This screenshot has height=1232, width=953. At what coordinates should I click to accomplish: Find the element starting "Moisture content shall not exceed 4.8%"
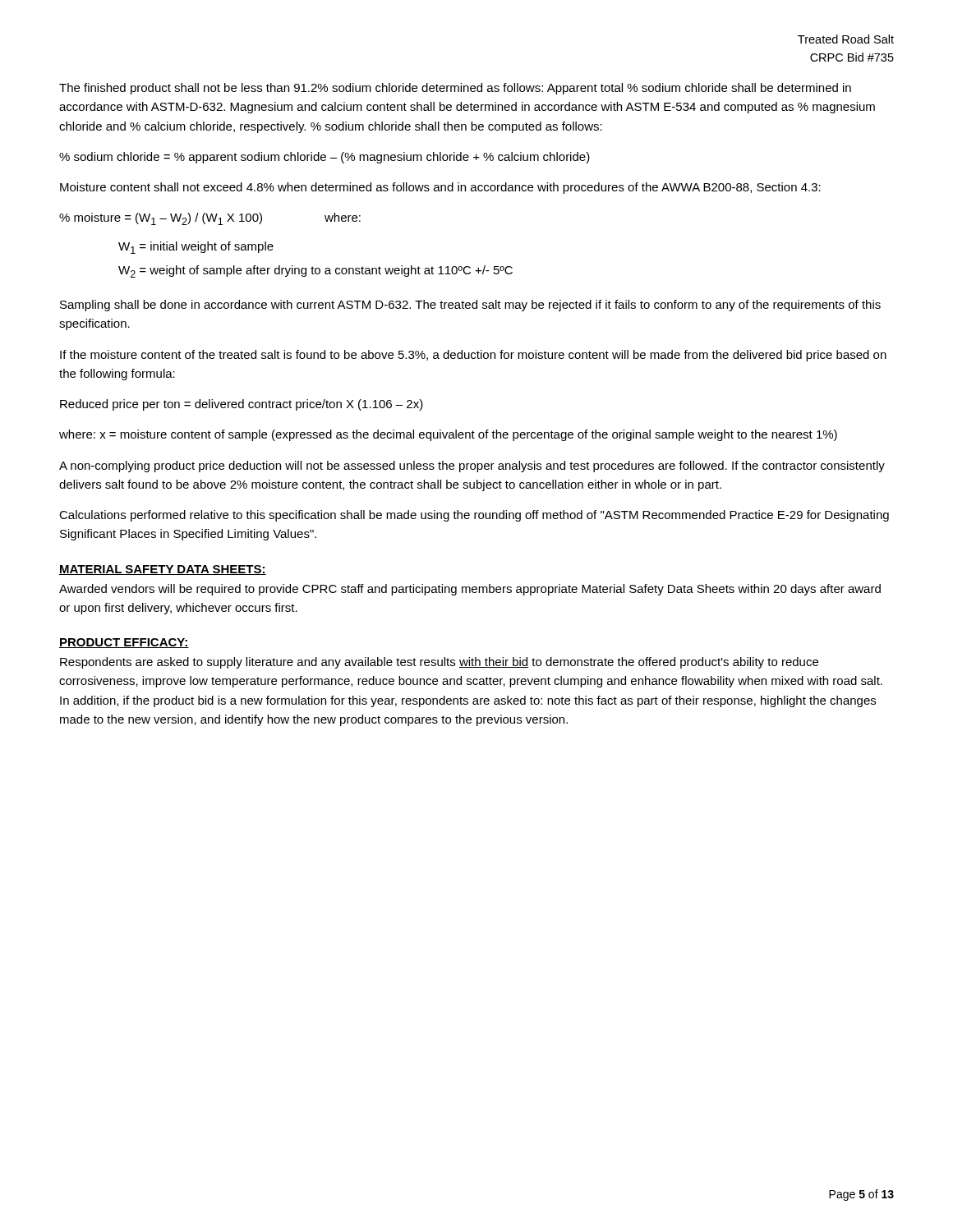coord(440,187)
